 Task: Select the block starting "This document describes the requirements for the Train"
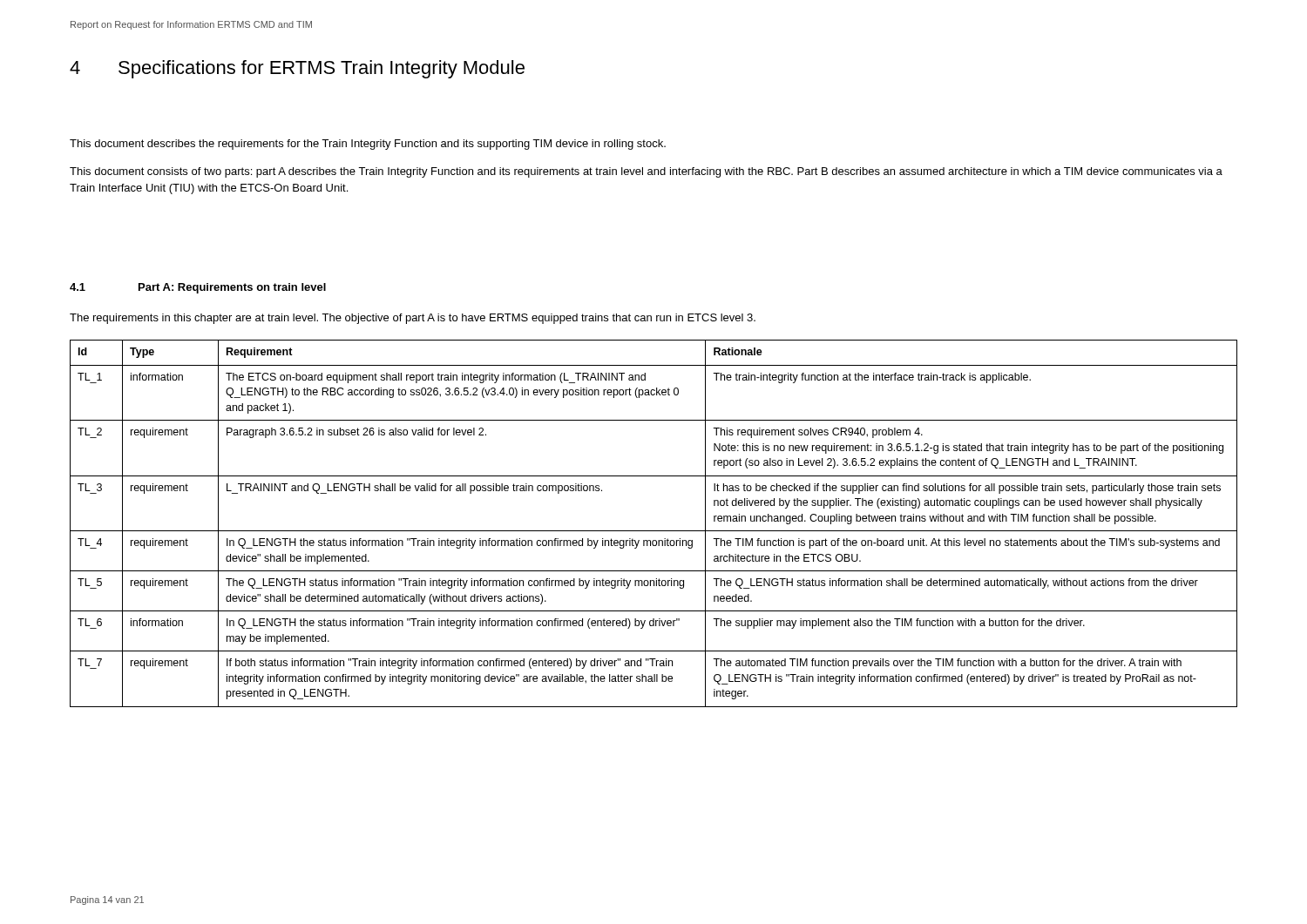pos(654,166)
